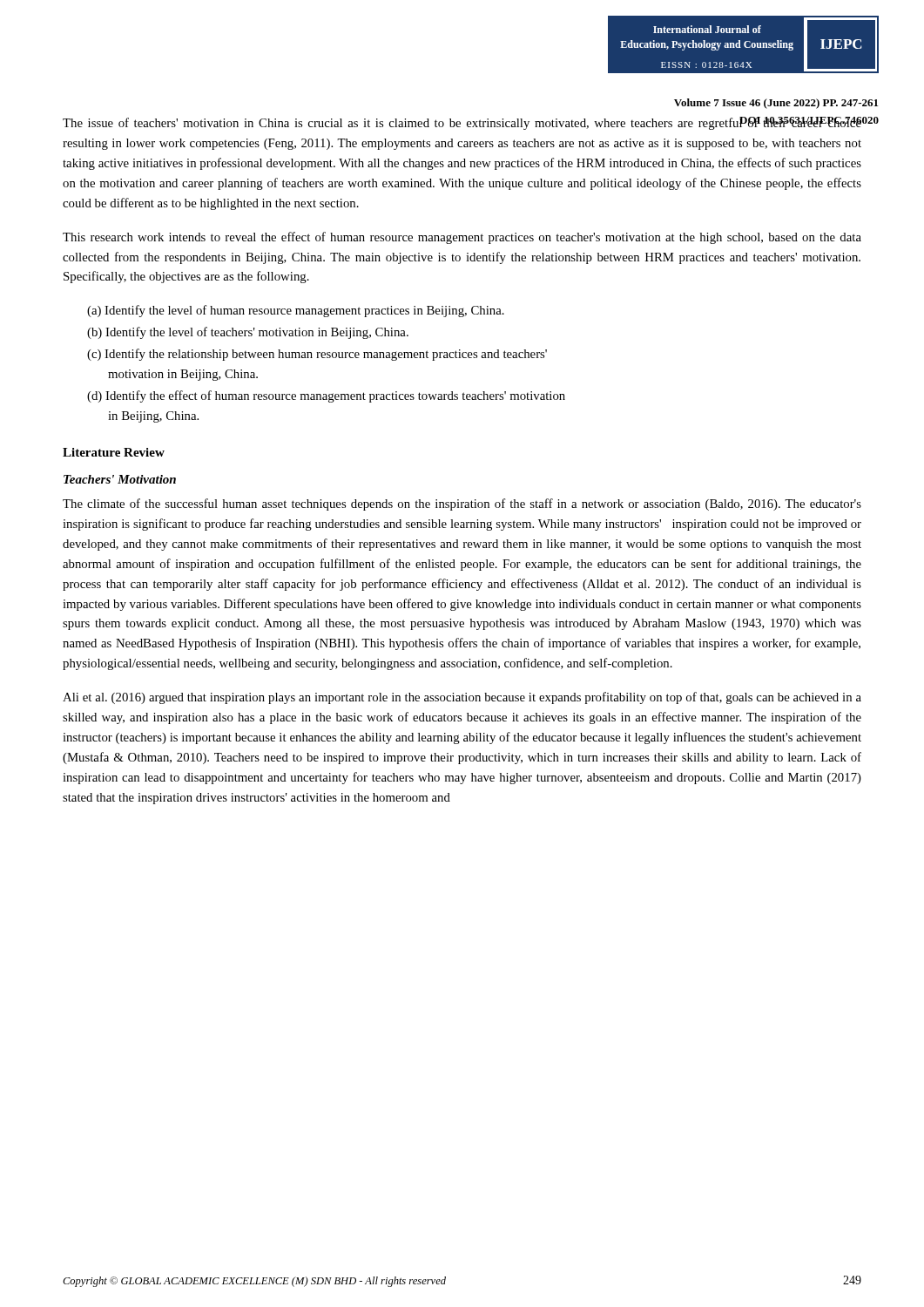Click the passage that begins "The climate of the successful human asset"

(462, 583)
